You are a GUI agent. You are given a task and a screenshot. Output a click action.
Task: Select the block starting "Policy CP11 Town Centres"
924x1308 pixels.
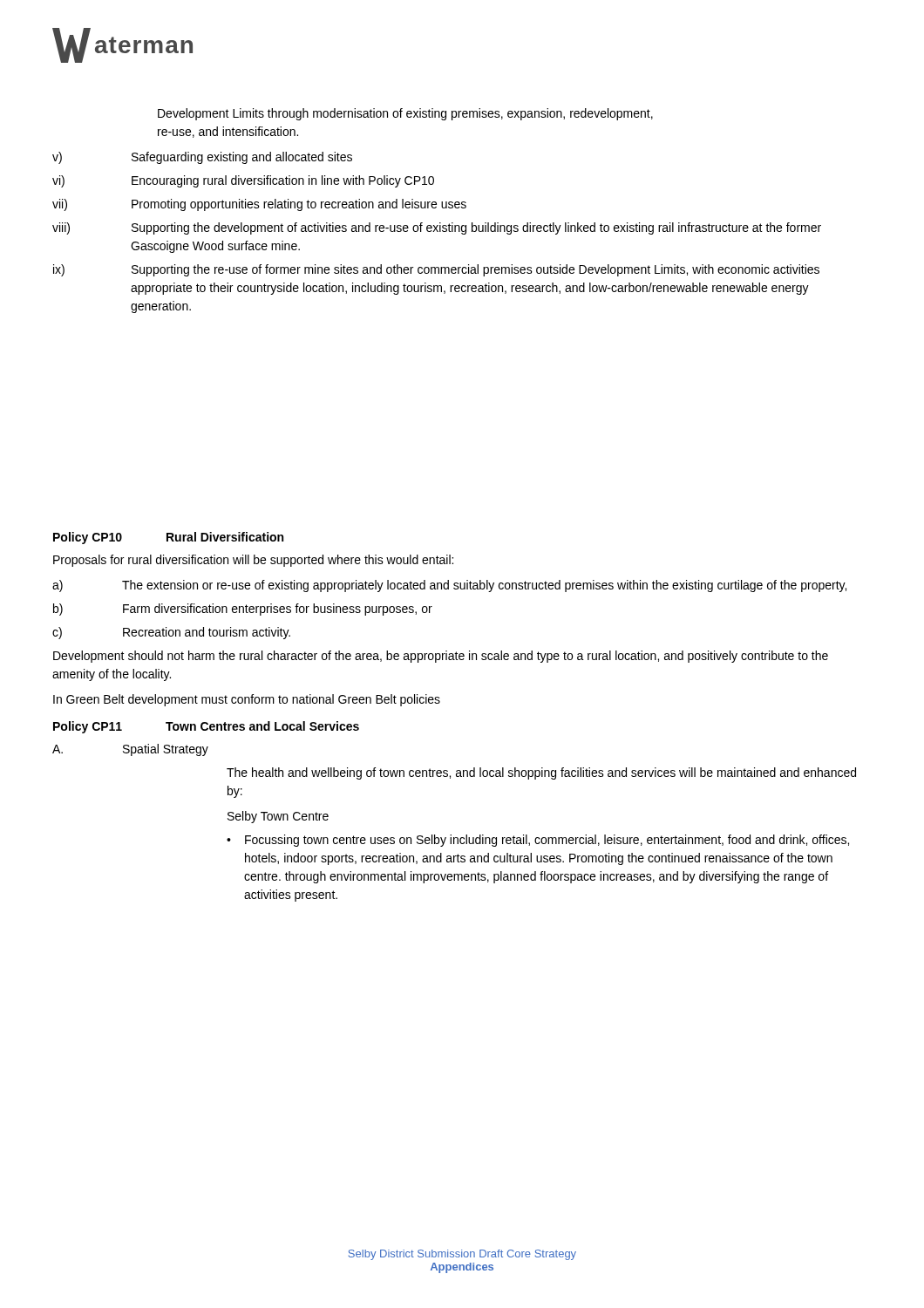pos(206,727)
